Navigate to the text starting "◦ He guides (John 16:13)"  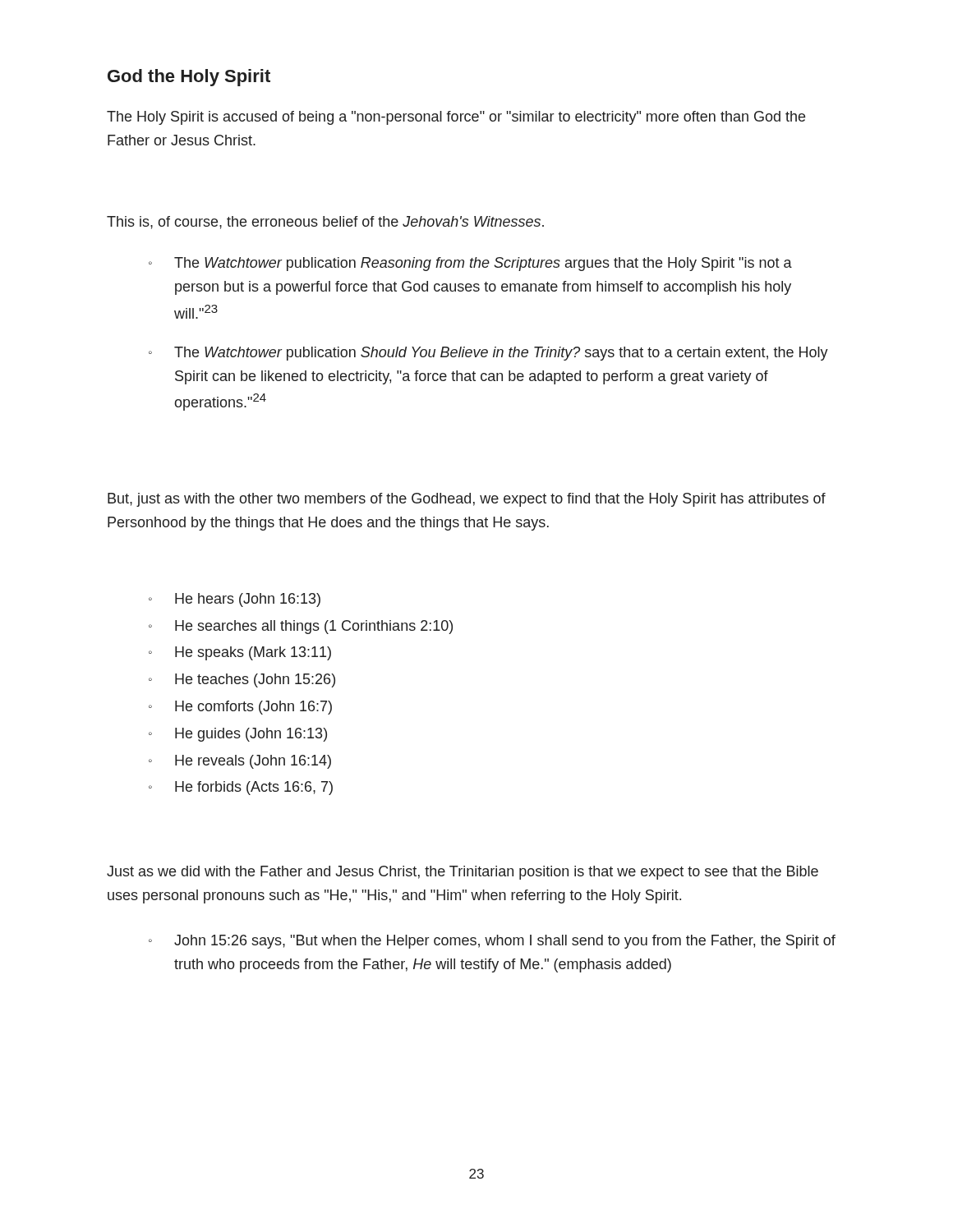[x=238, y=735]
